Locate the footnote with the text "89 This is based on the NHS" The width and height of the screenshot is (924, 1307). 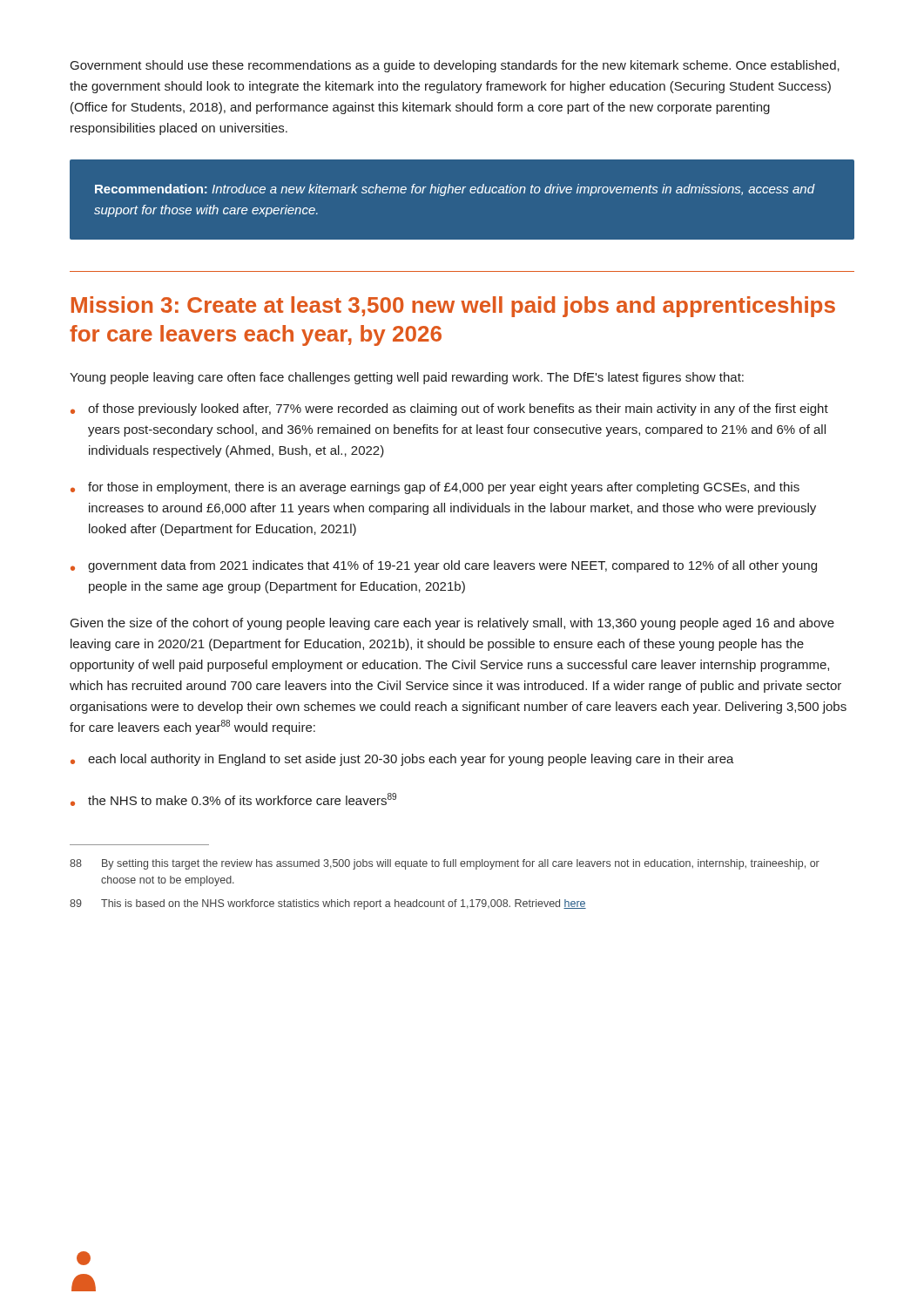(x=462, y=904)
